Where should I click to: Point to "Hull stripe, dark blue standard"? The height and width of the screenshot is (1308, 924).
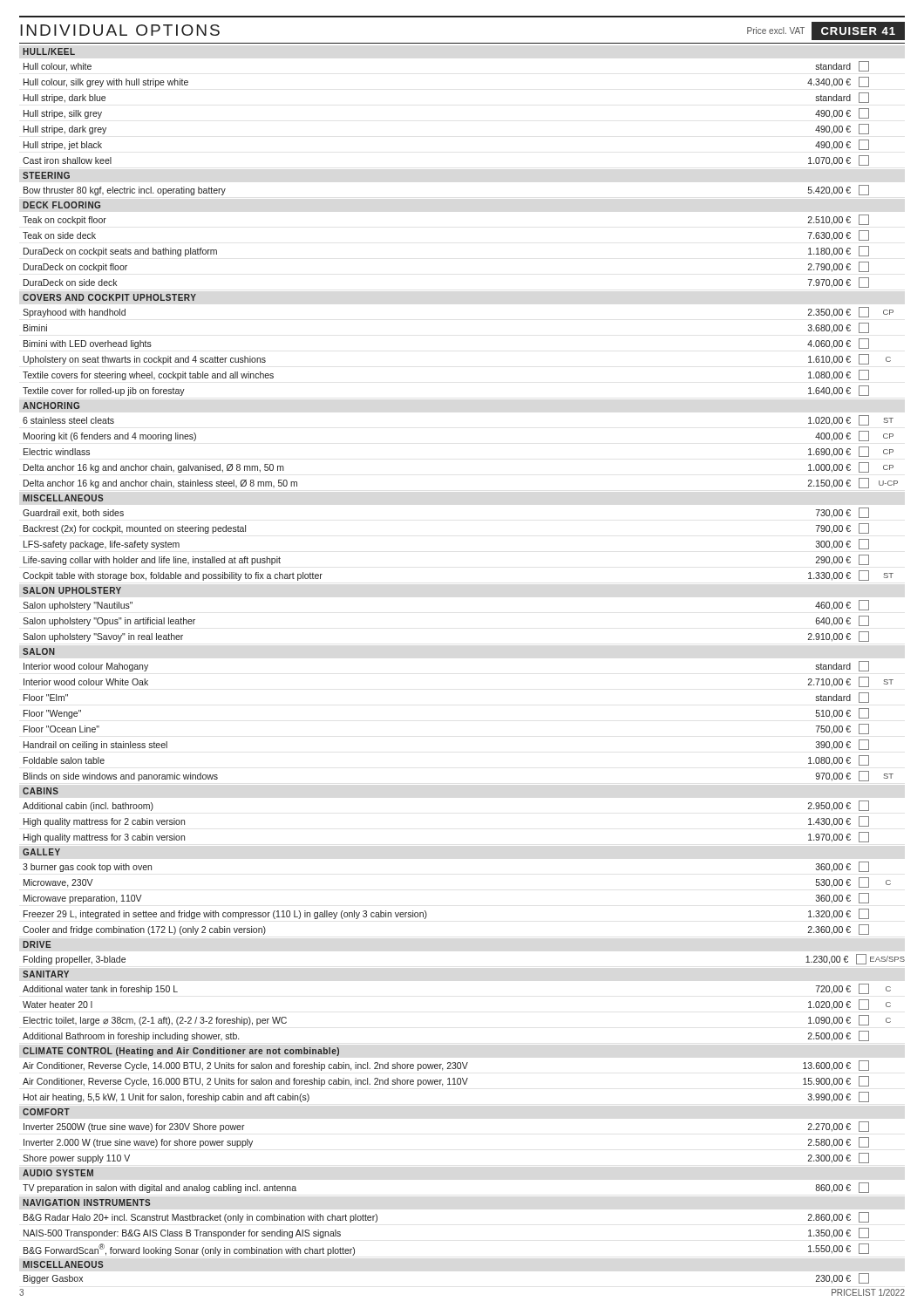click(x=55, y=96)
